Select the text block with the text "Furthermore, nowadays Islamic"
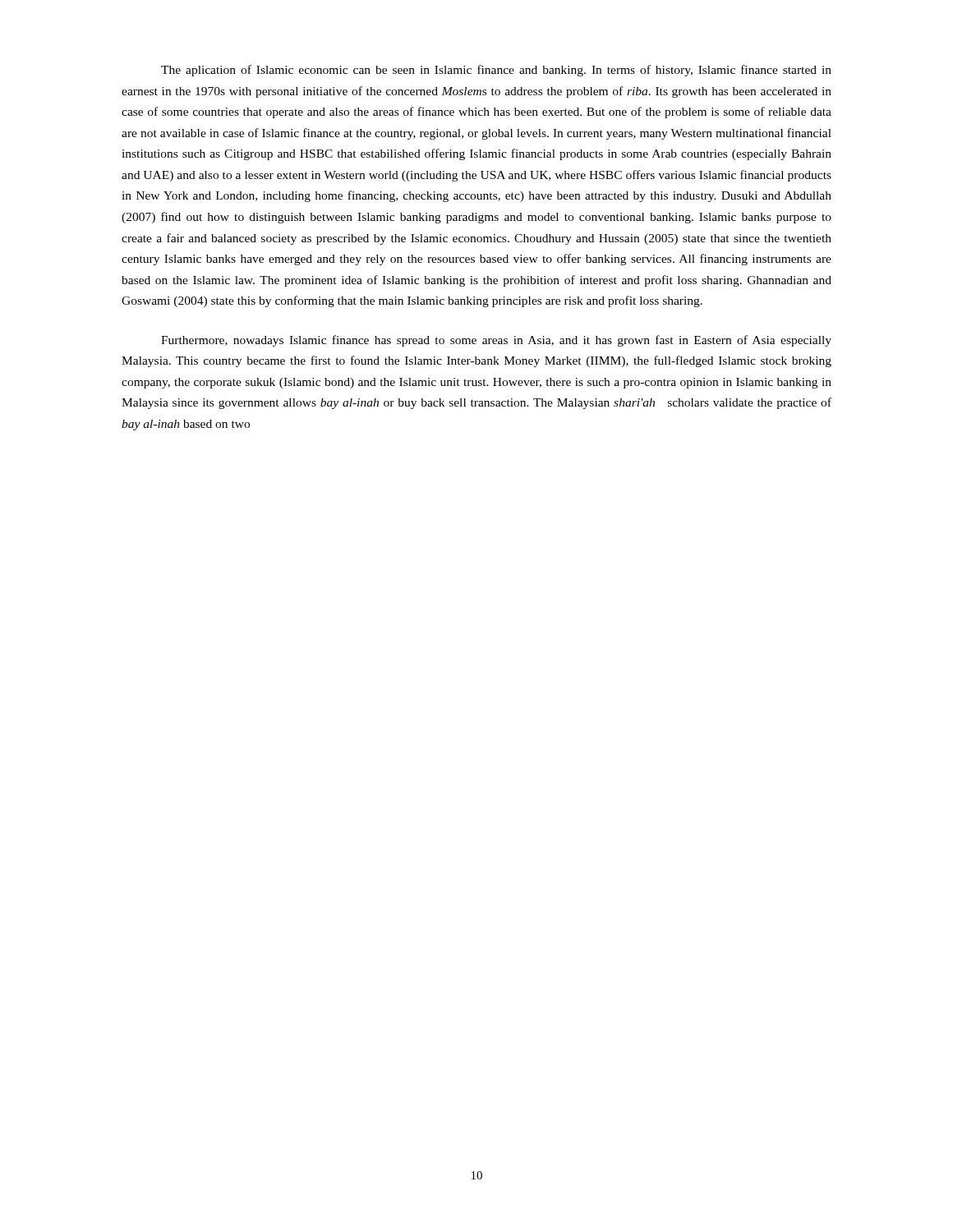Viewport: 953px width, 1232px height. pos(476,382)
